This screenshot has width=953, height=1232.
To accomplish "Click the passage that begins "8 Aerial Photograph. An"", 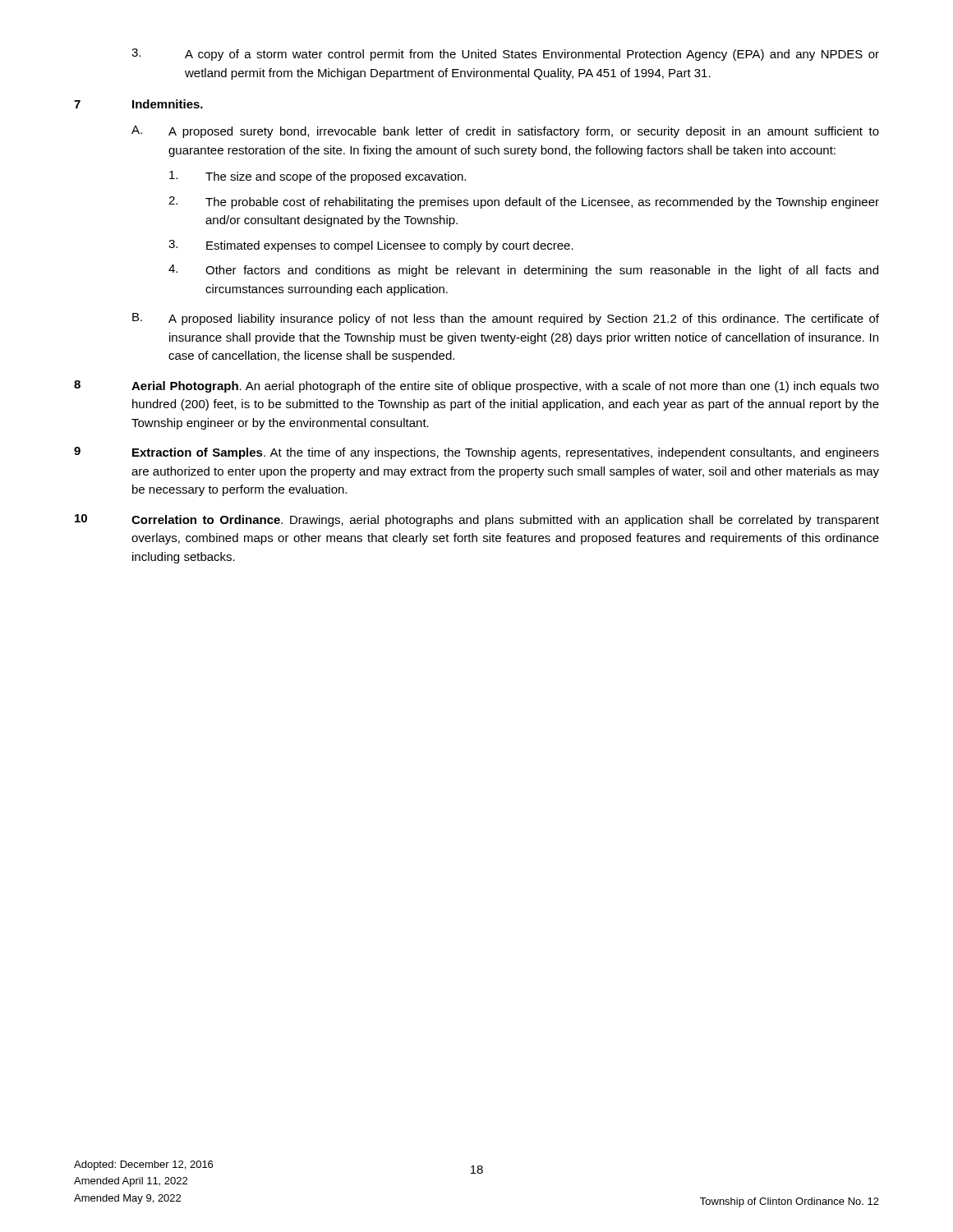I will pos(476,404).
